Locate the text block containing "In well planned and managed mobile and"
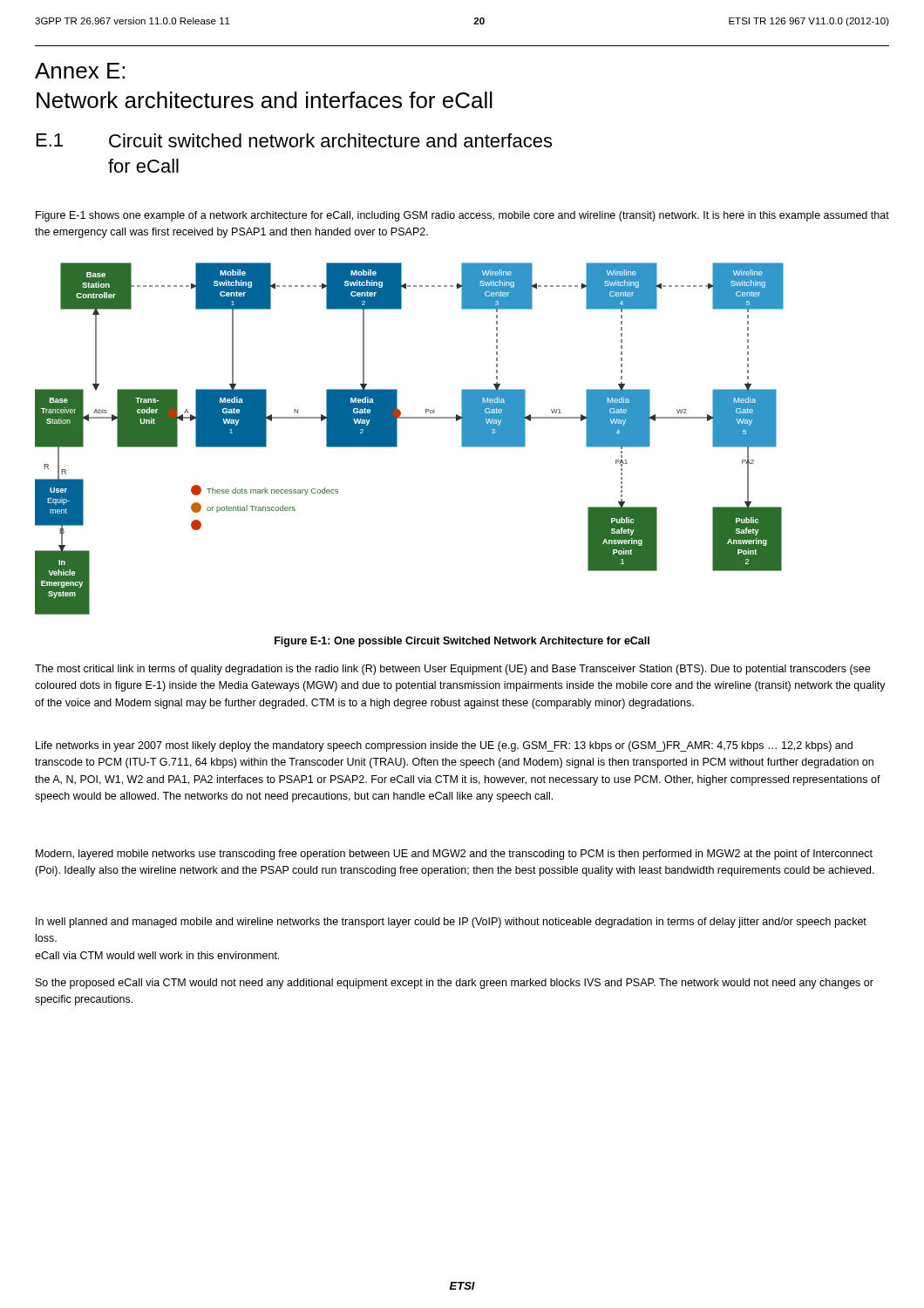Image resolution: width=924 pixels, height=1308 pixels. (451, 923)
